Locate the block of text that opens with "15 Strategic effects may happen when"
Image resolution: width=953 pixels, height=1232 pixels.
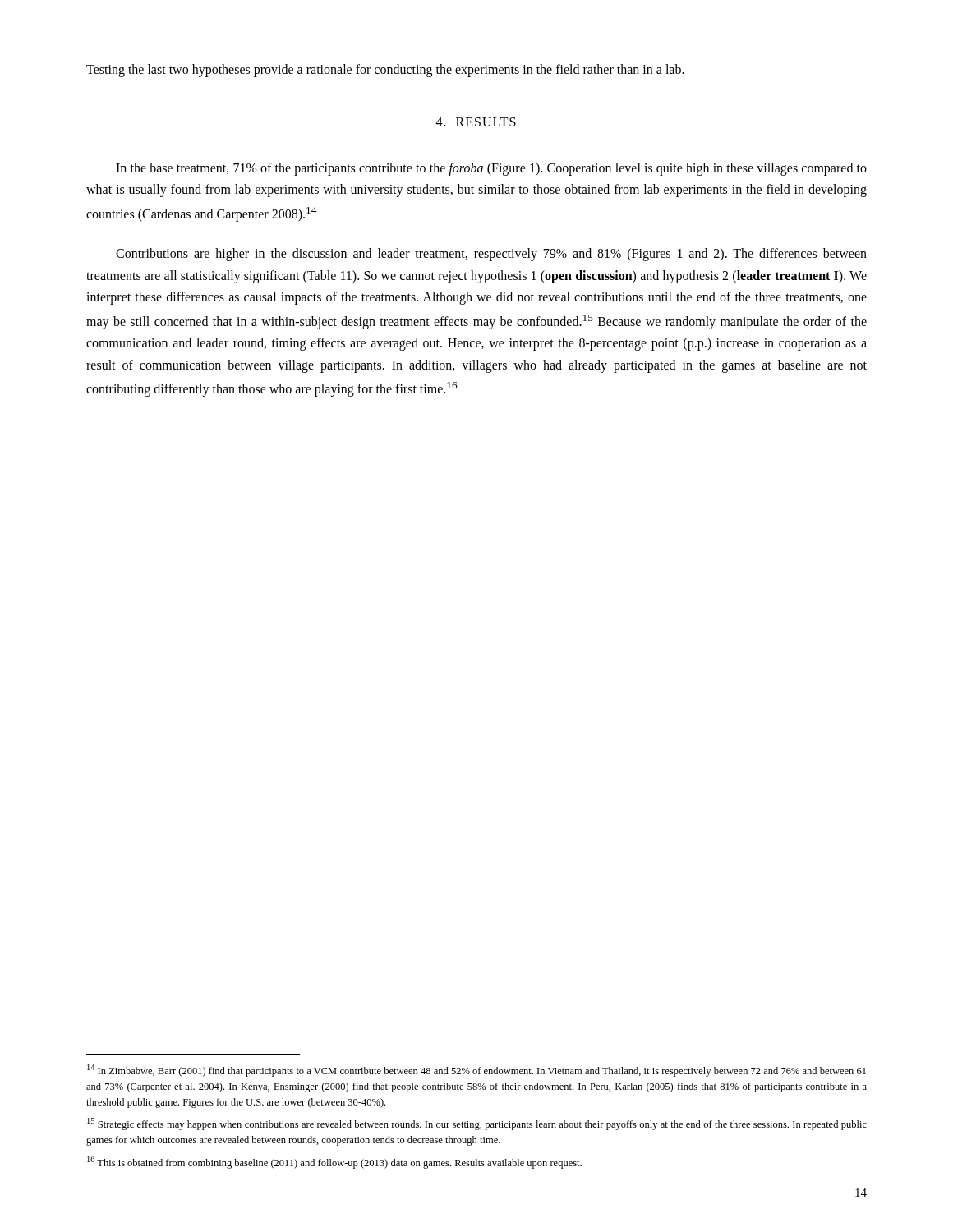click(x=476, y=1131)
